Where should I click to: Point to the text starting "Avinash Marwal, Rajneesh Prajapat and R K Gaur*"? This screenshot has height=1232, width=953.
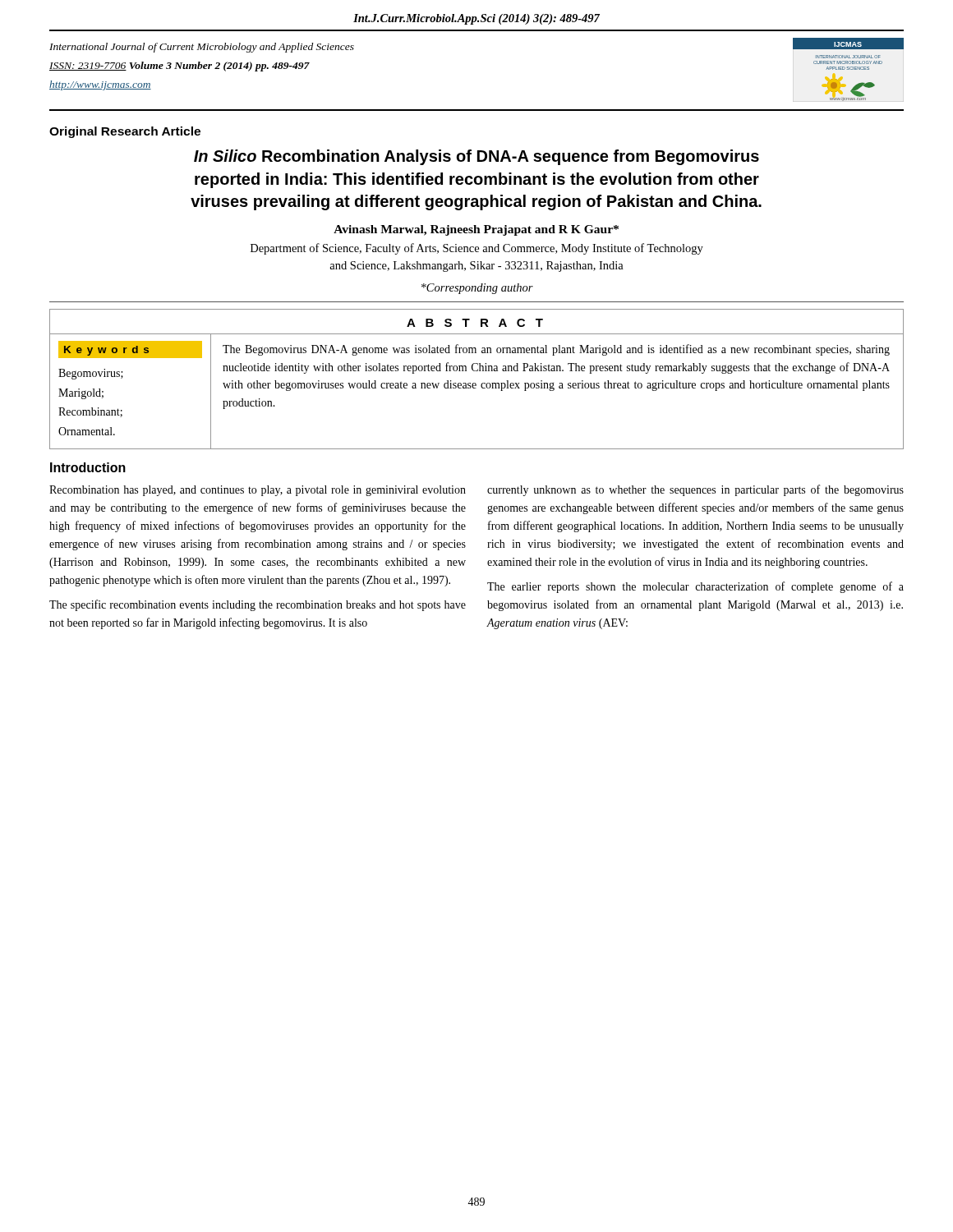tap(476, 229)
